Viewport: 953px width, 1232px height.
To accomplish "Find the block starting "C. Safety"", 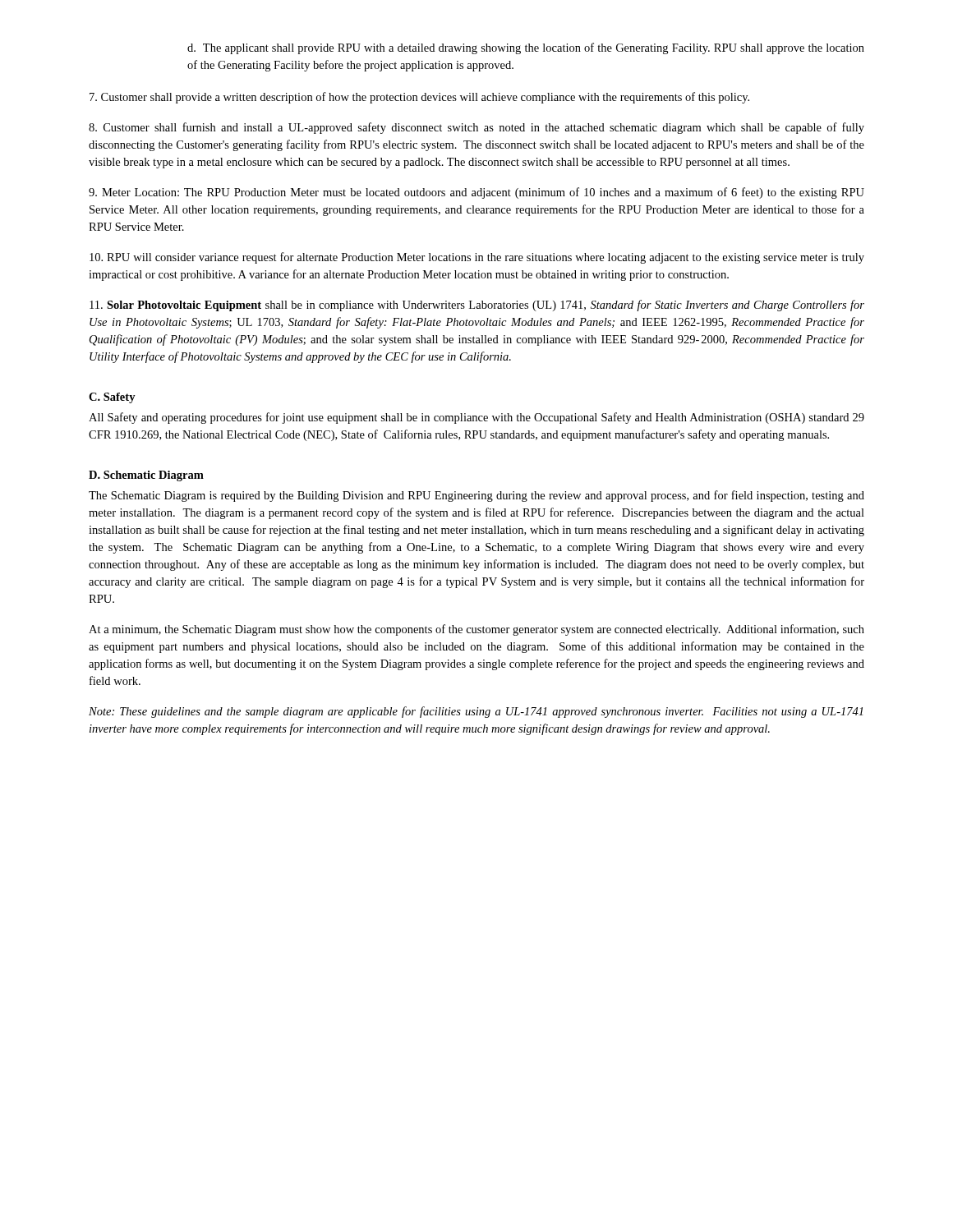I will pyautogui.click(x=112, y=397).
